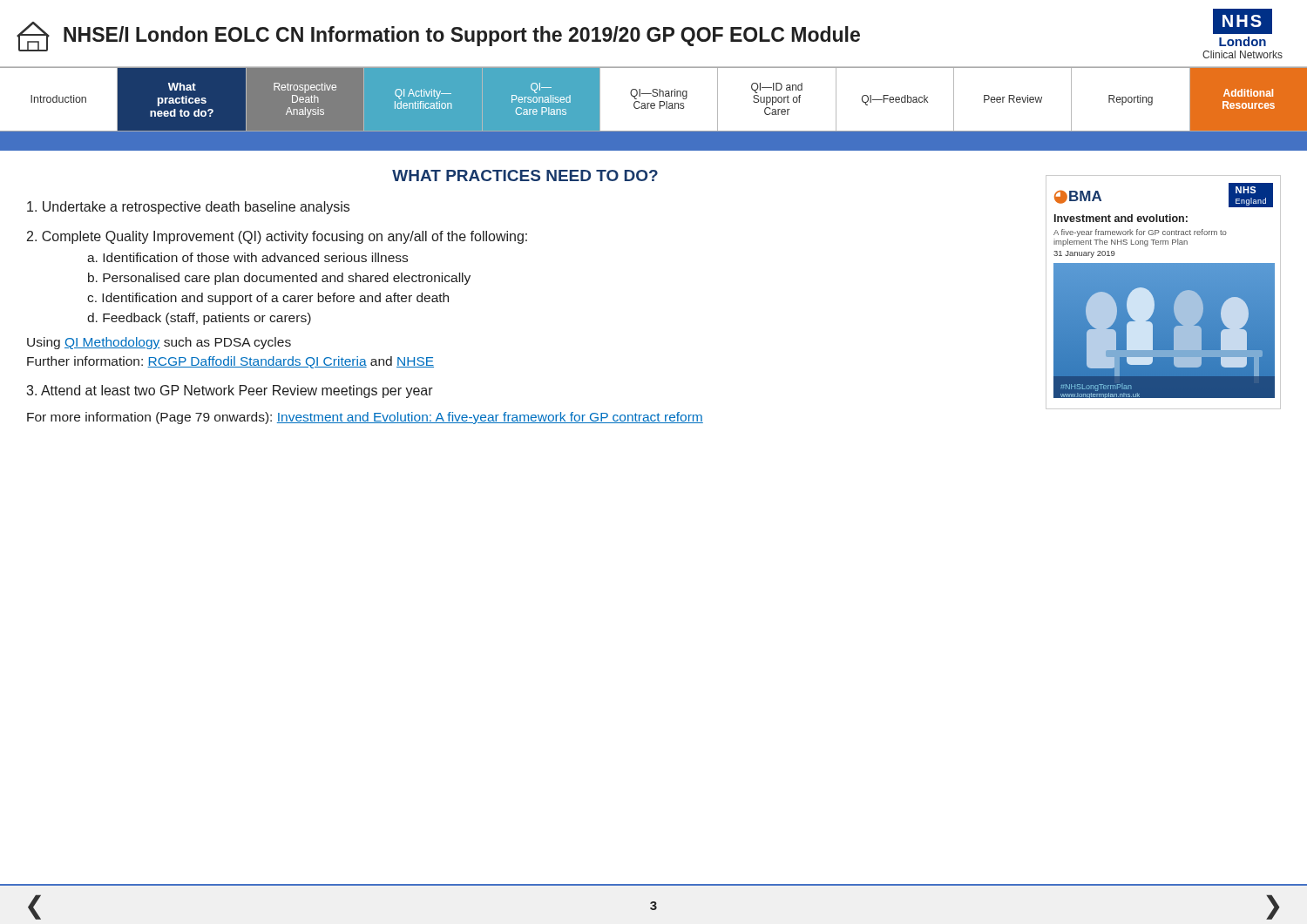Point to the block beginning "Further information: RCGP Daffodil Standards"
Viewport: 1307px width, 924px height.
pyautogui.click(x=230, y=361)
